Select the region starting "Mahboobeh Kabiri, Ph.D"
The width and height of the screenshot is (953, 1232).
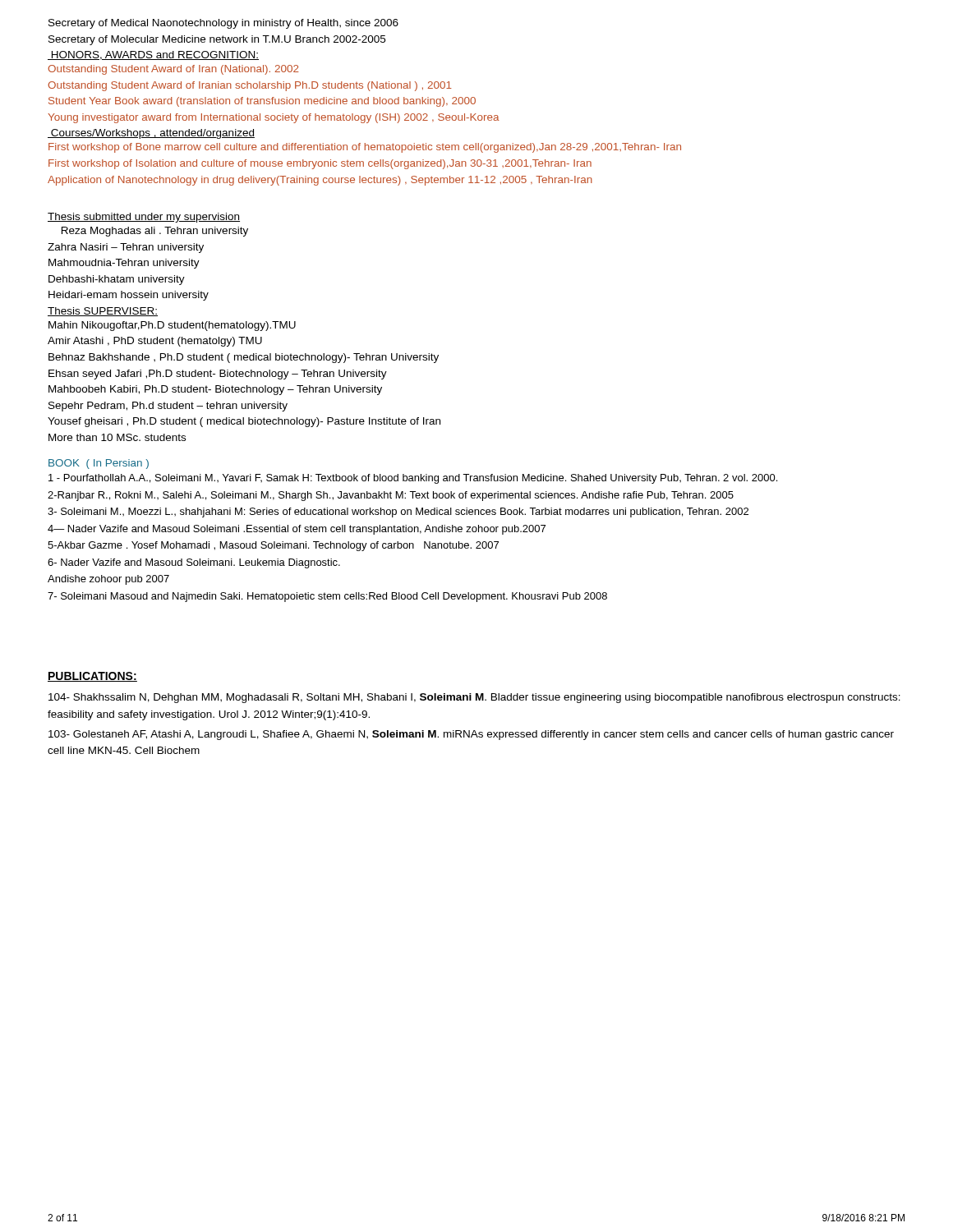tap(215, 389)
